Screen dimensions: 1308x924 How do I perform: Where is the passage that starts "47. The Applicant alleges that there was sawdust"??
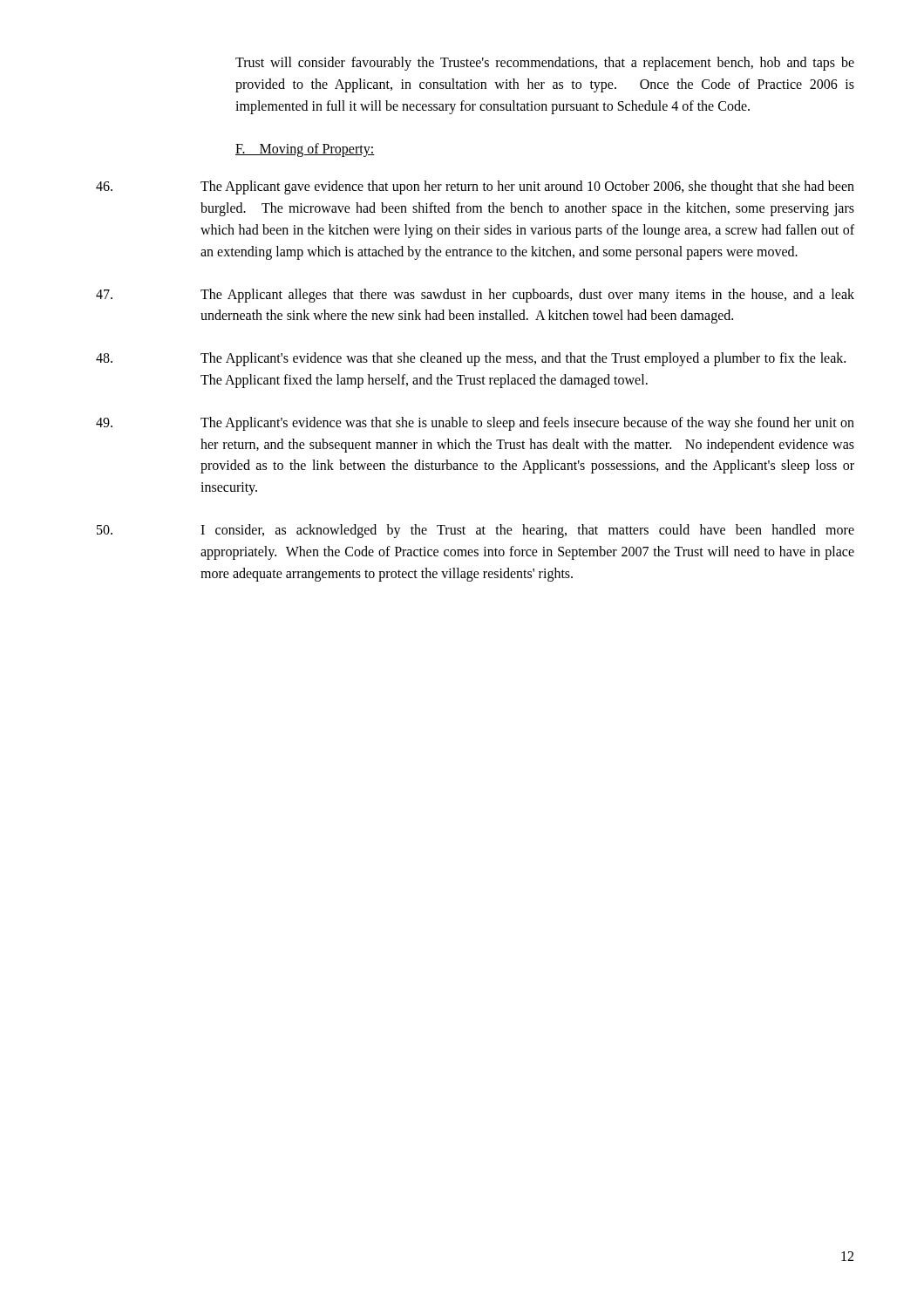point(475,306)
